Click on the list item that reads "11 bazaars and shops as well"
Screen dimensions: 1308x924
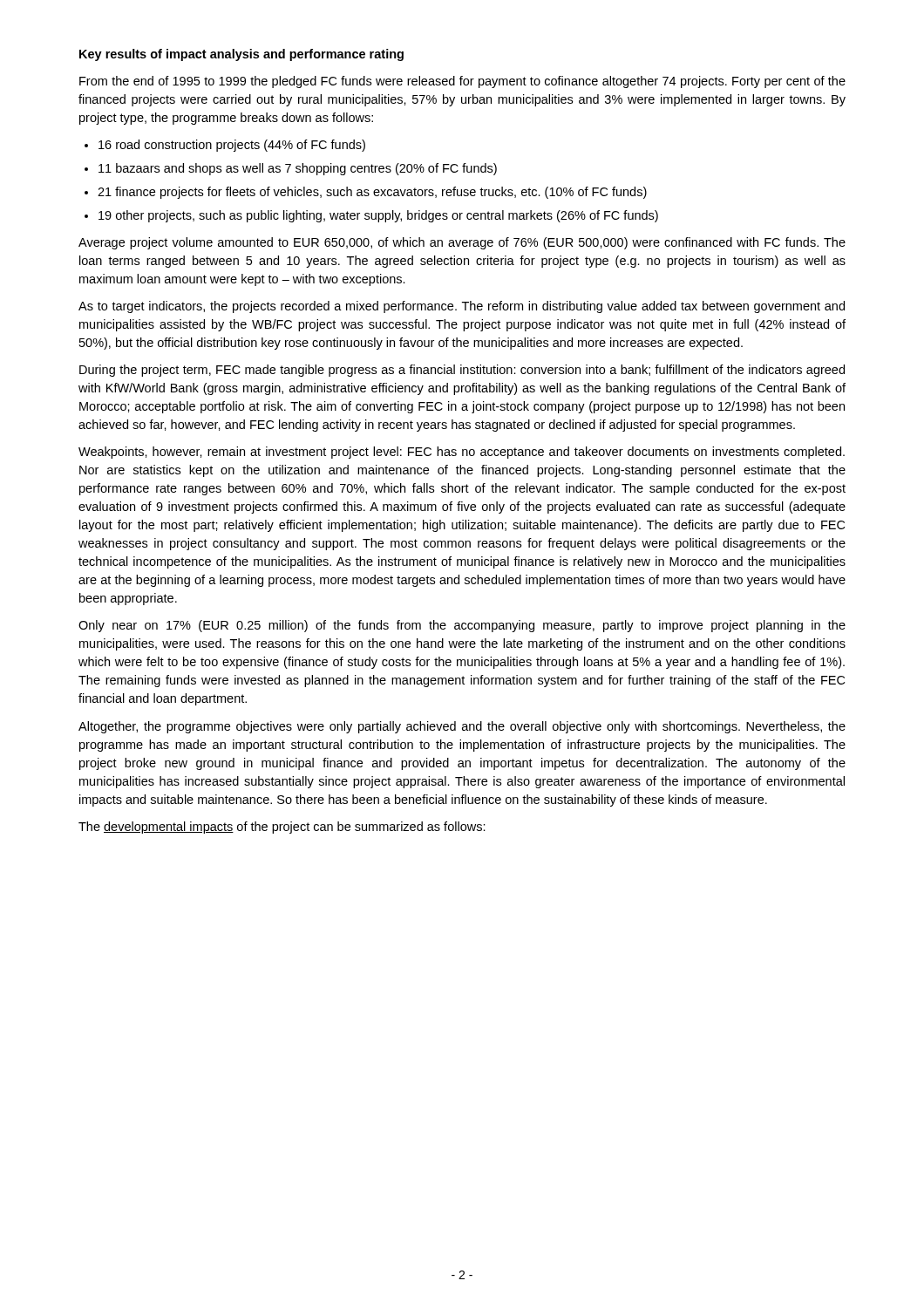(x=298, y=168)
